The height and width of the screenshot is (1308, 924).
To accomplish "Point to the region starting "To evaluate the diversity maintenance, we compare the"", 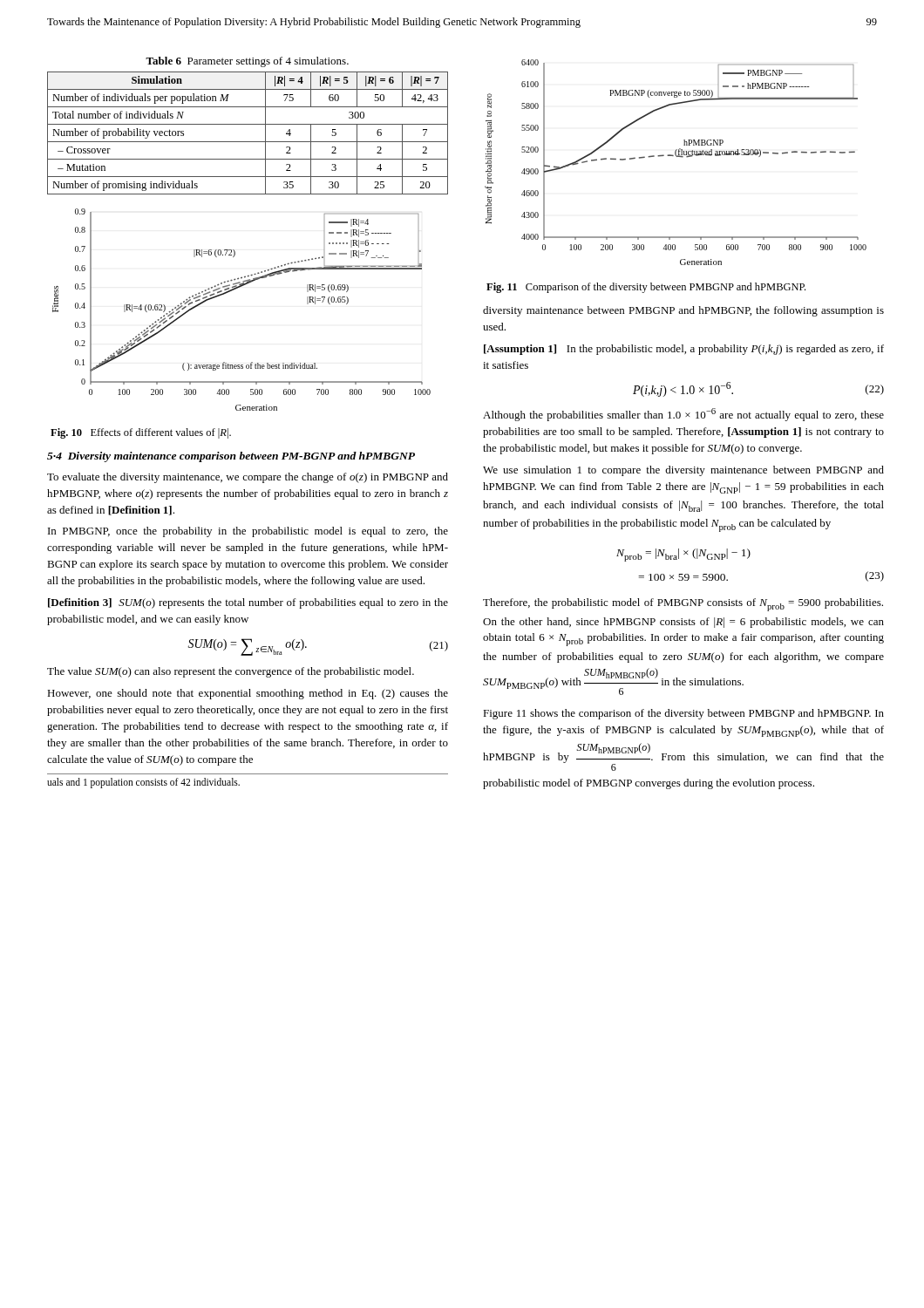I will point(248,493).
